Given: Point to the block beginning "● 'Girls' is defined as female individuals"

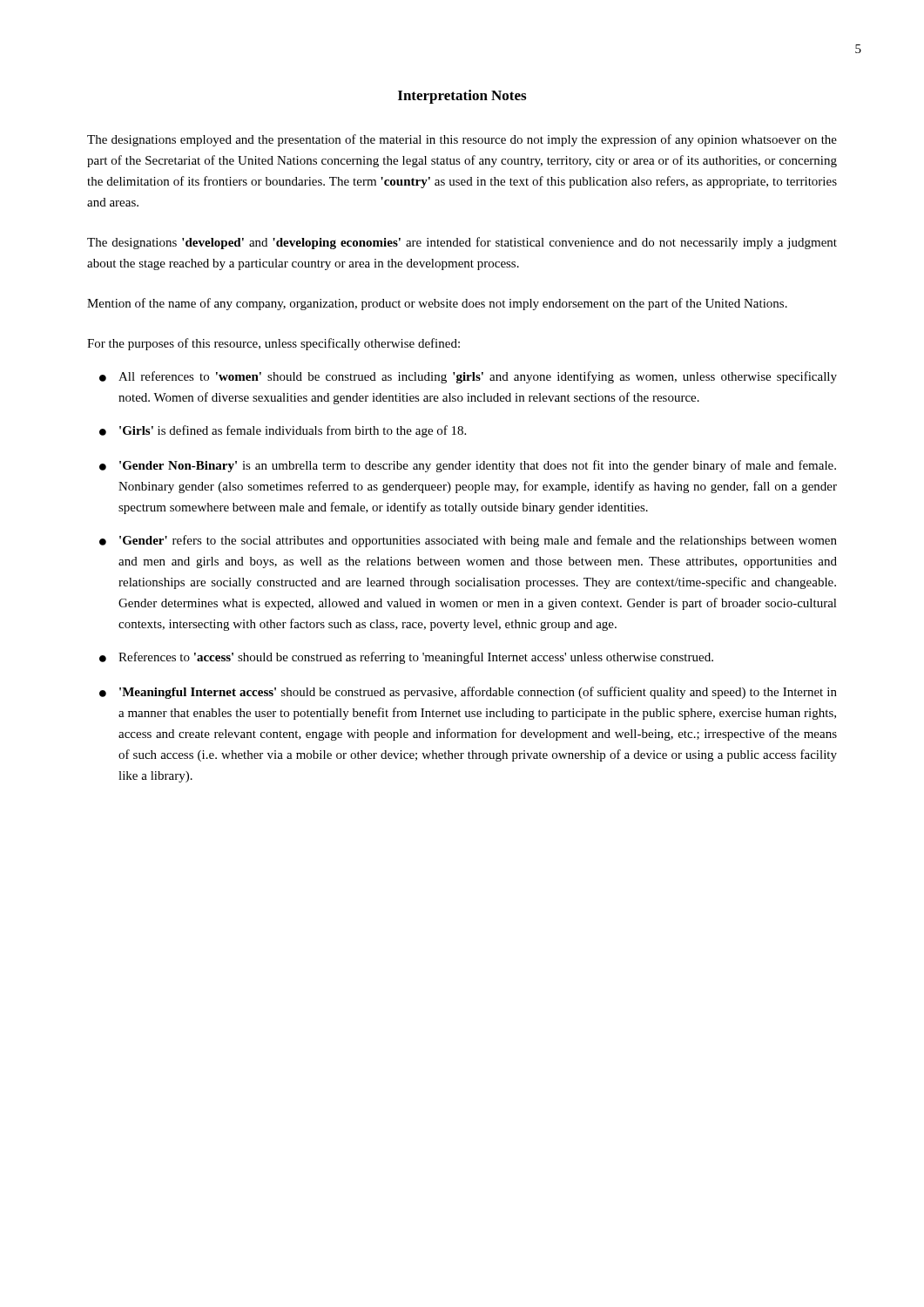Looking at the screenshot, I should pyautogui.click(x=462, y=431).
